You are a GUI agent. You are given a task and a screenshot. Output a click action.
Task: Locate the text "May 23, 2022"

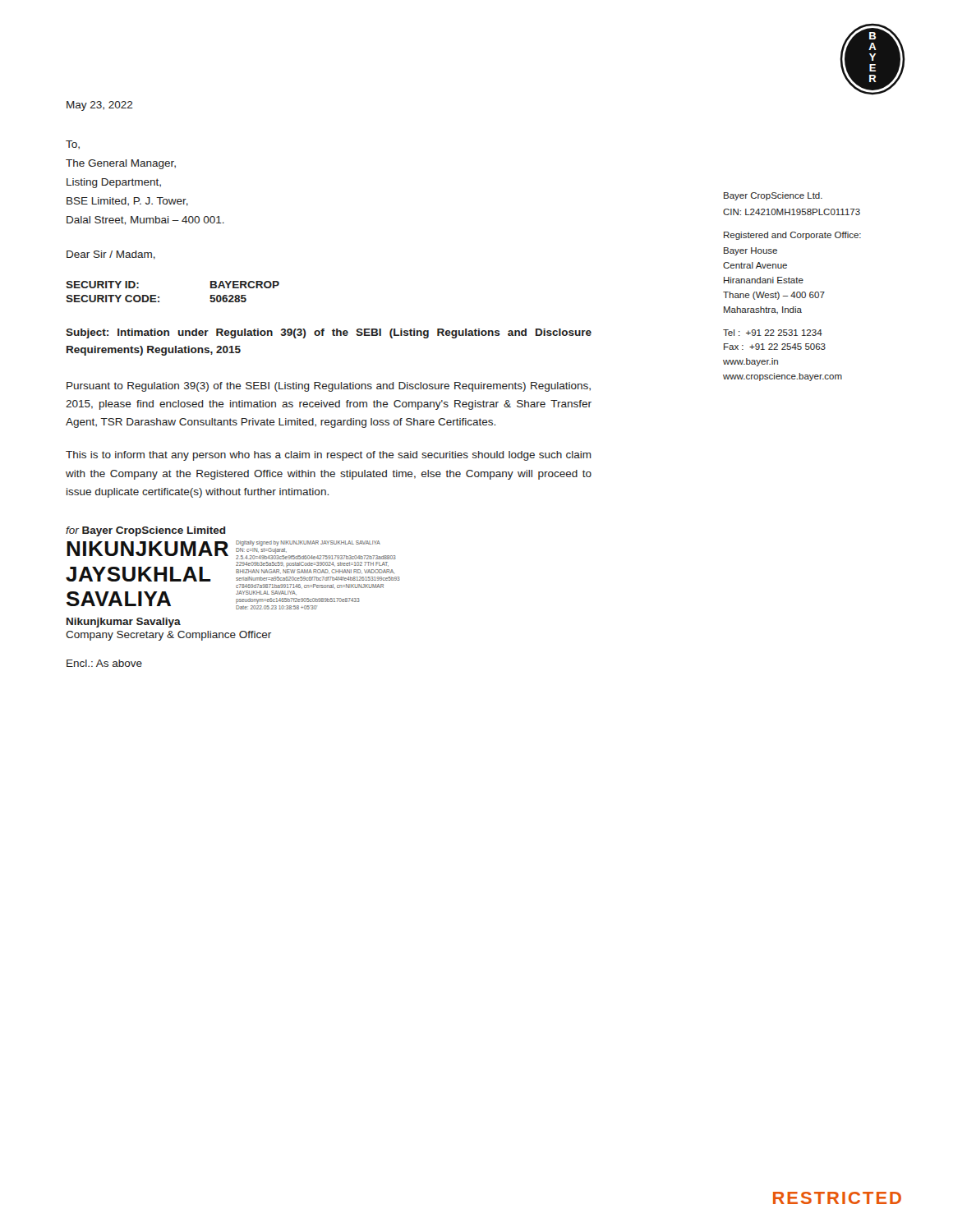[x=99, y=105]
